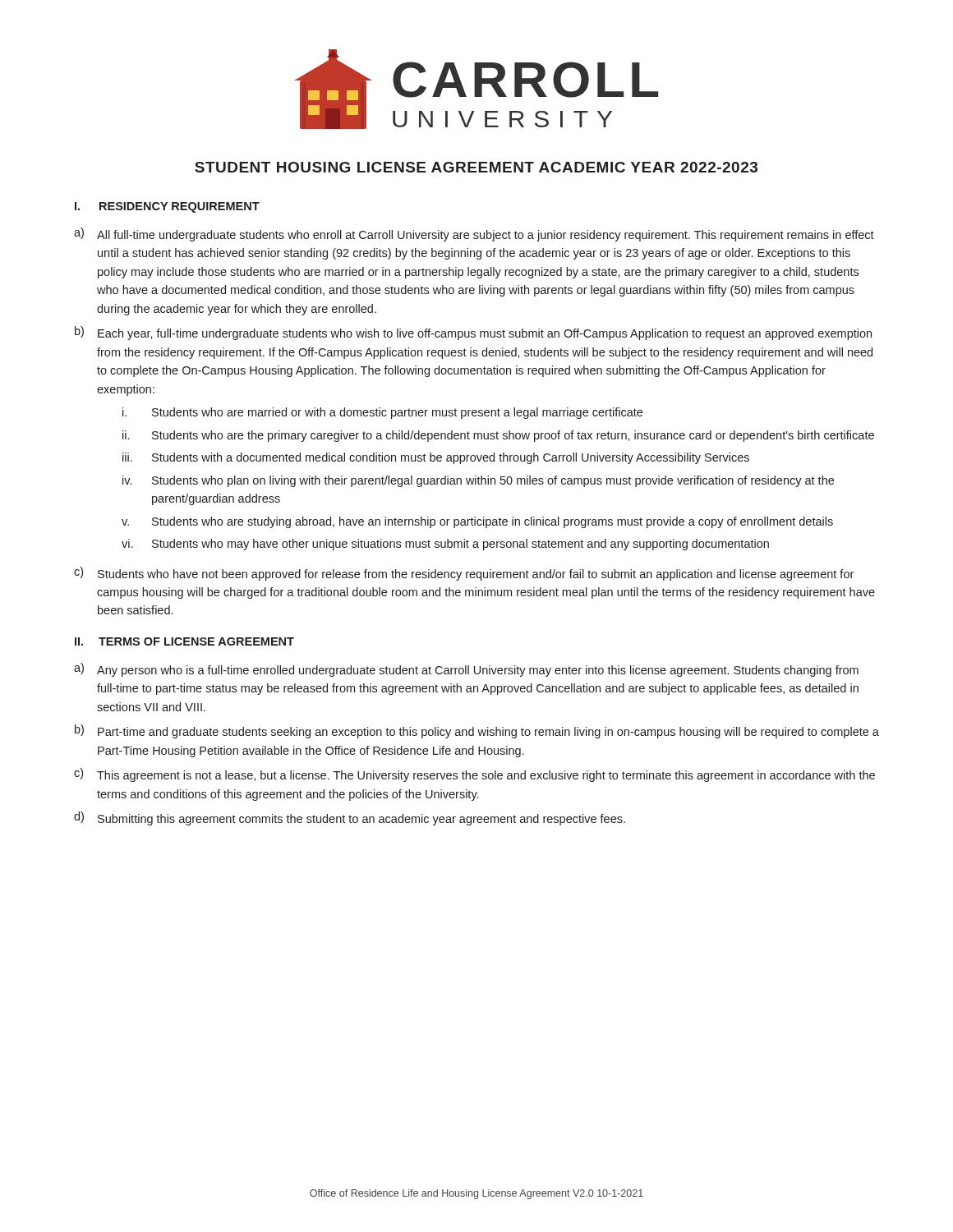Locate the block starting "b) Part-time and graduate students seeking an exception"
The width and height of the screenshot is (953, 1232).
(x=476, y=741)
